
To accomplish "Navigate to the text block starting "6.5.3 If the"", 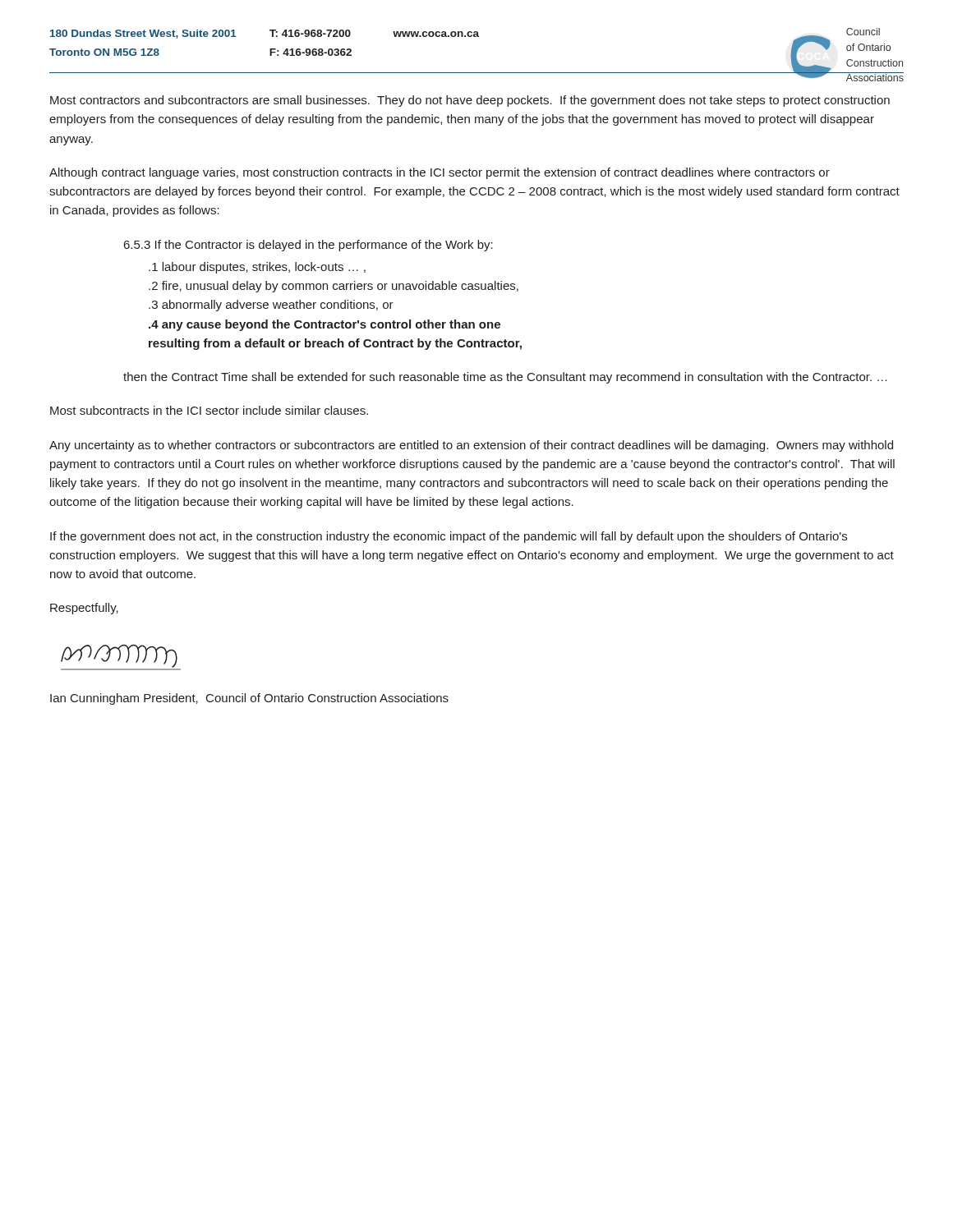I will point(308,244).
